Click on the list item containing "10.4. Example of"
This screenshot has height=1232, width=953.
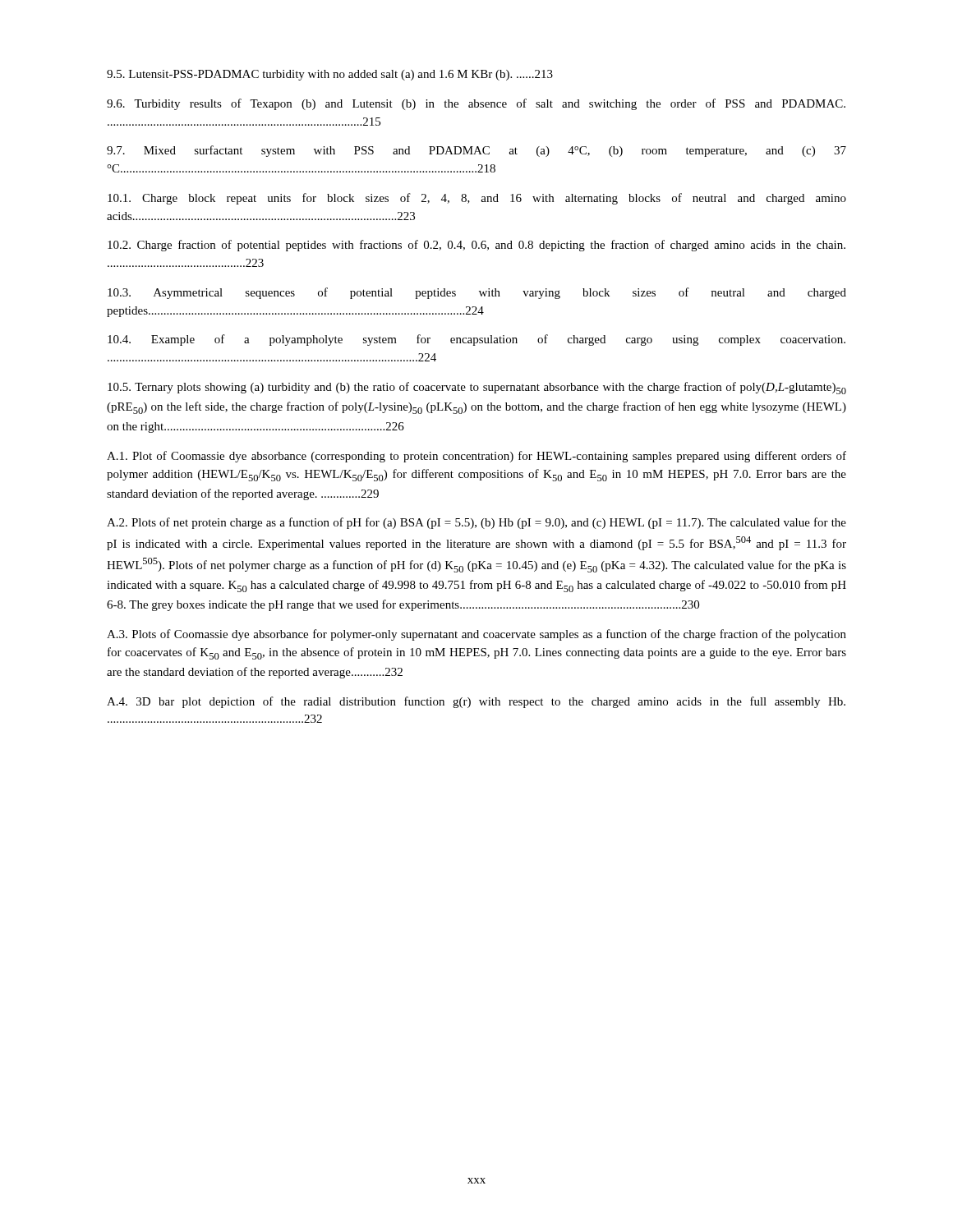[476, 348]
